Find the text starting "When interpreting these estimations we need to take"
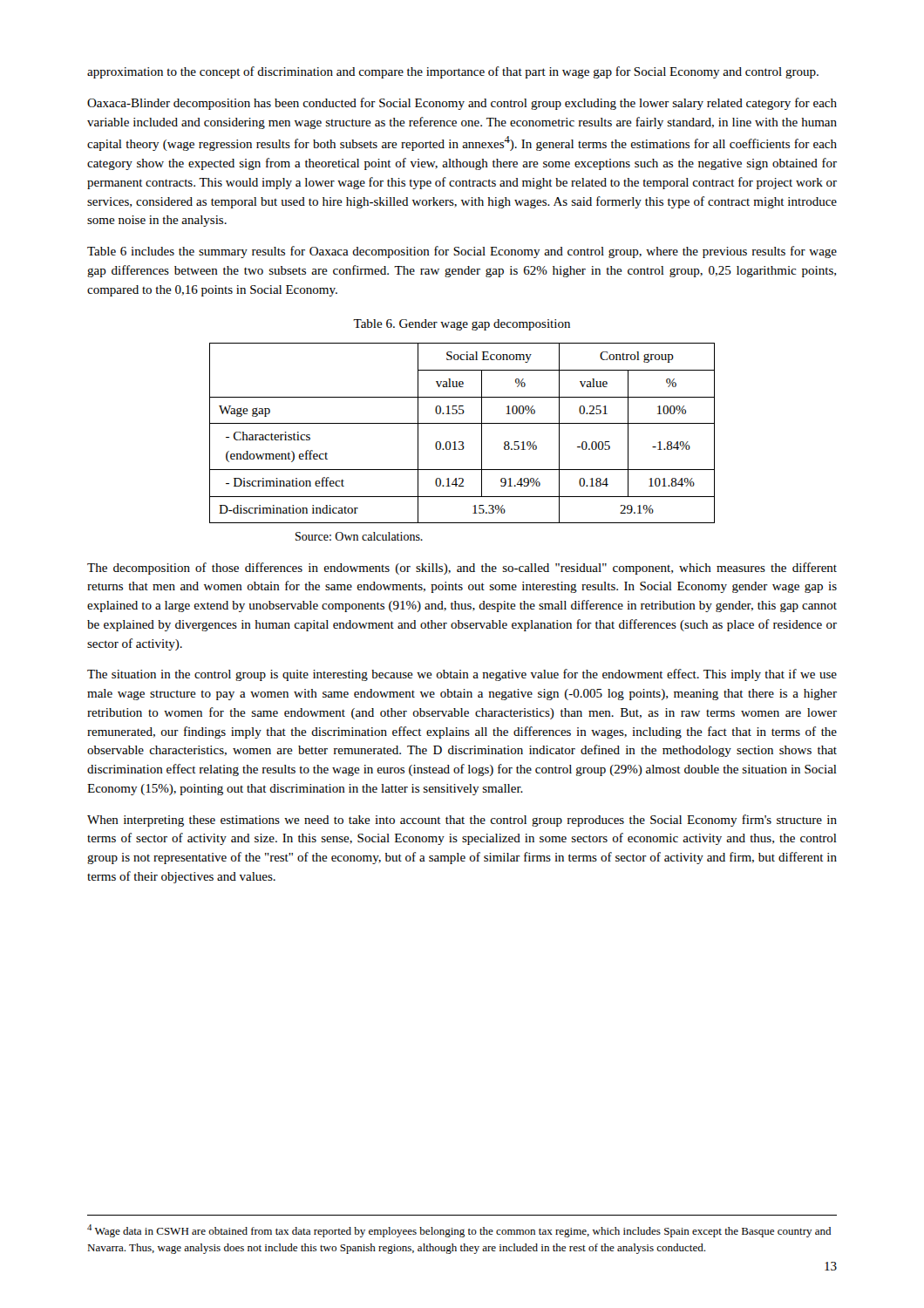The image size is (924, 1308). click(462, 848)
